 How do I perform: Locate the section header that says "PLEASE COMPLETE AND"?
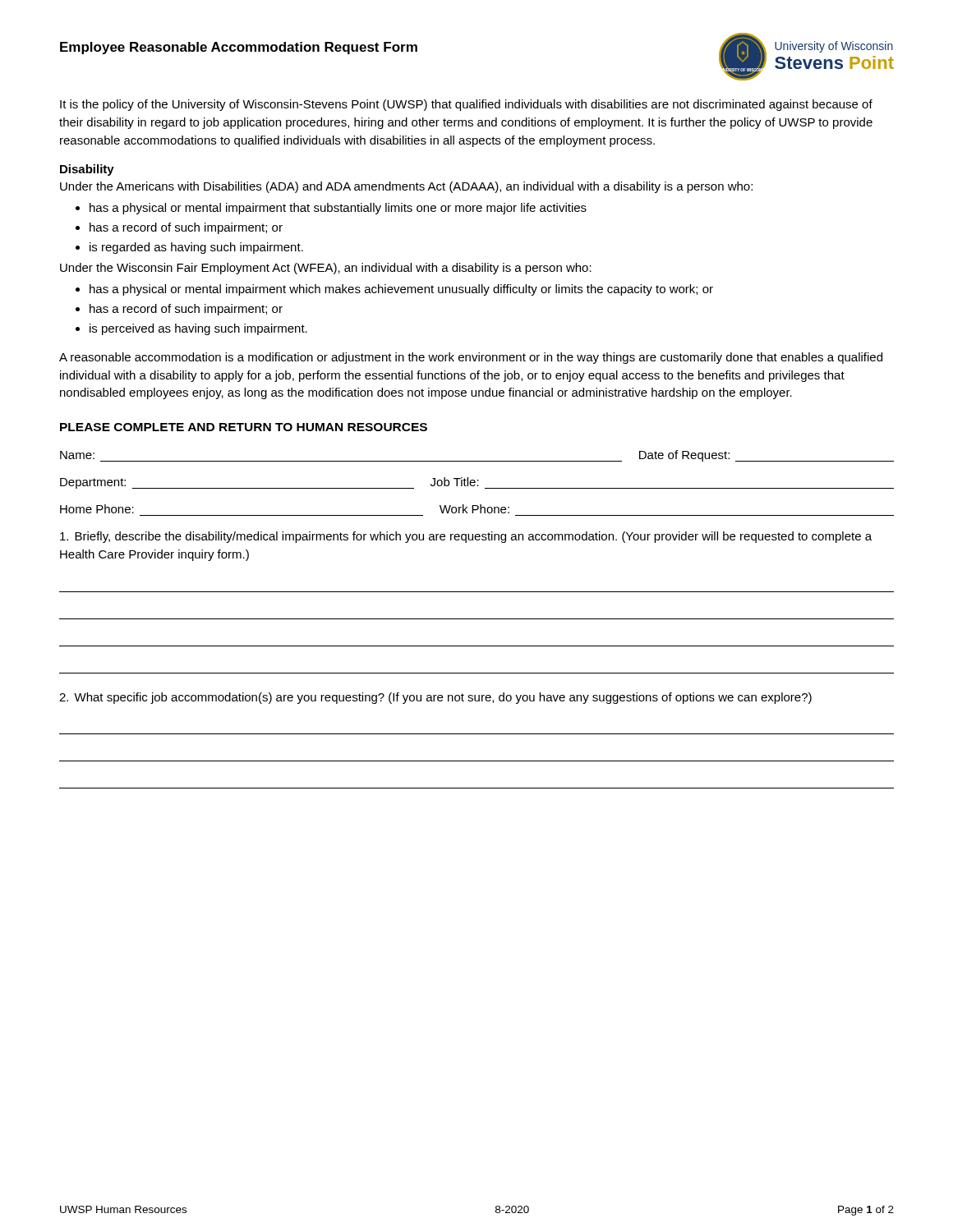(243, 427)
